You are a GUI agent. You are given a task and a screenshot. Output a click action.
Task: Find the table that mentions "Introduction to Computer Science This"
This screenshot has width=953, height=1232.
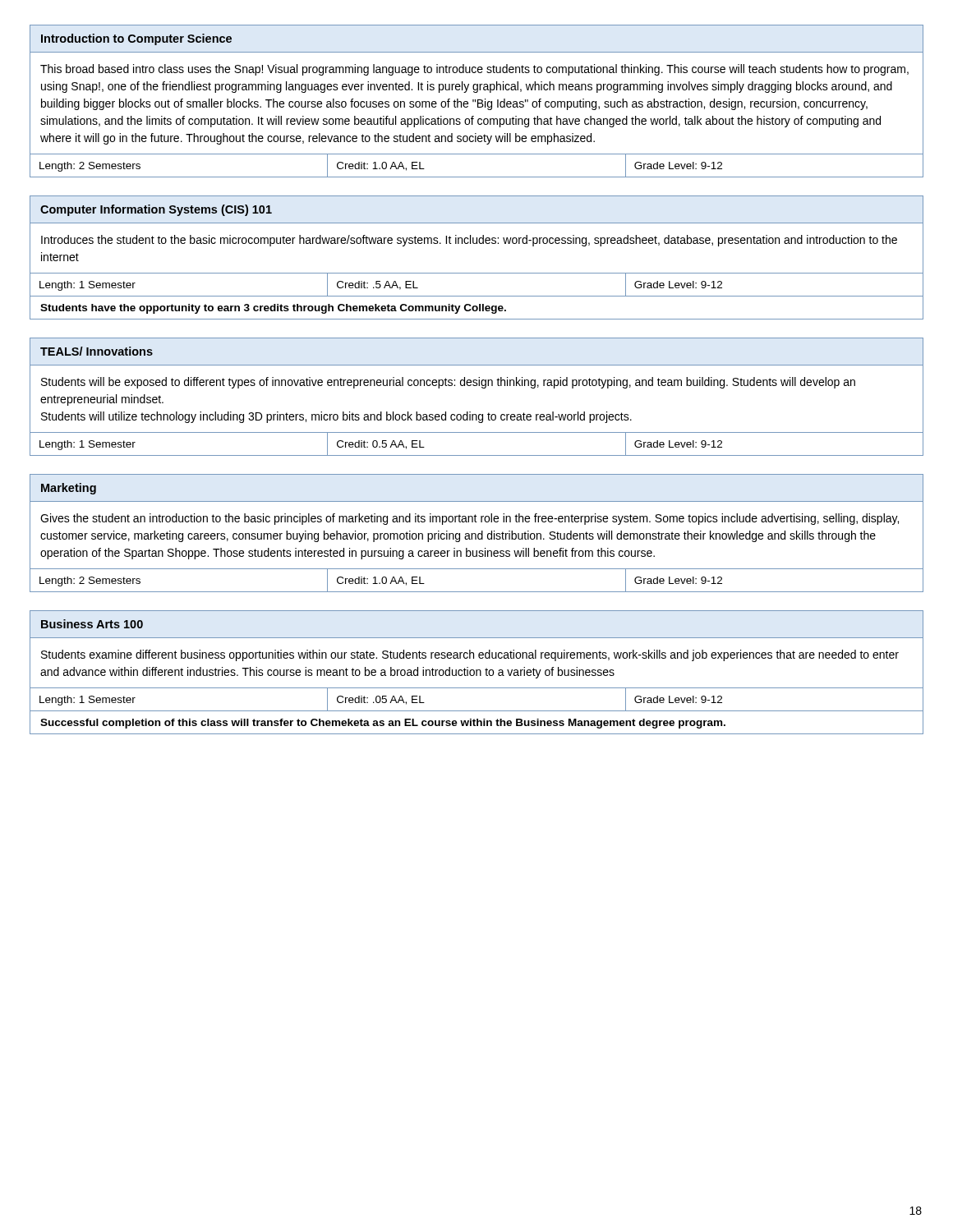point(476,101)
